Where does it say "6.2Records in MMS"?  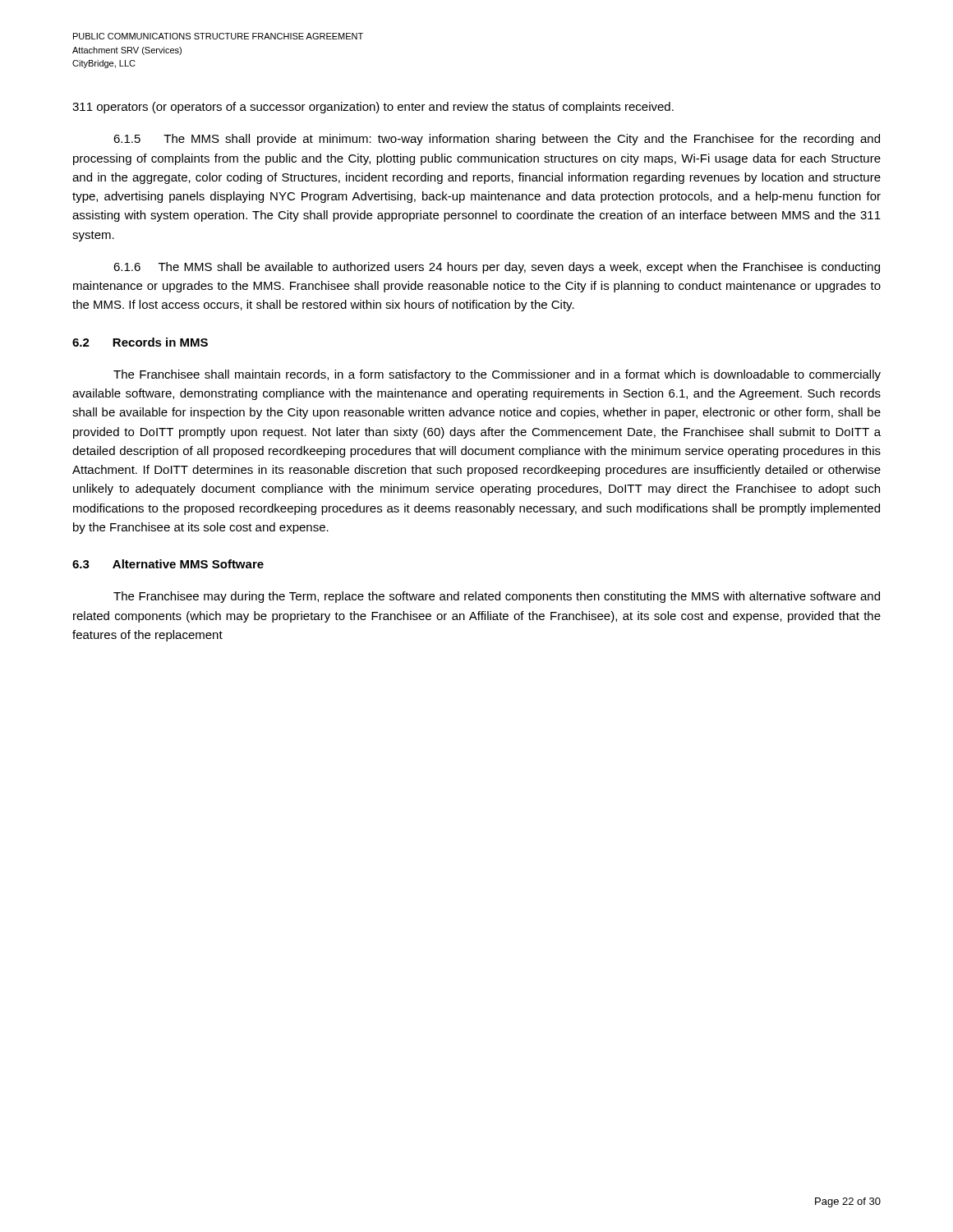point(140,342)
